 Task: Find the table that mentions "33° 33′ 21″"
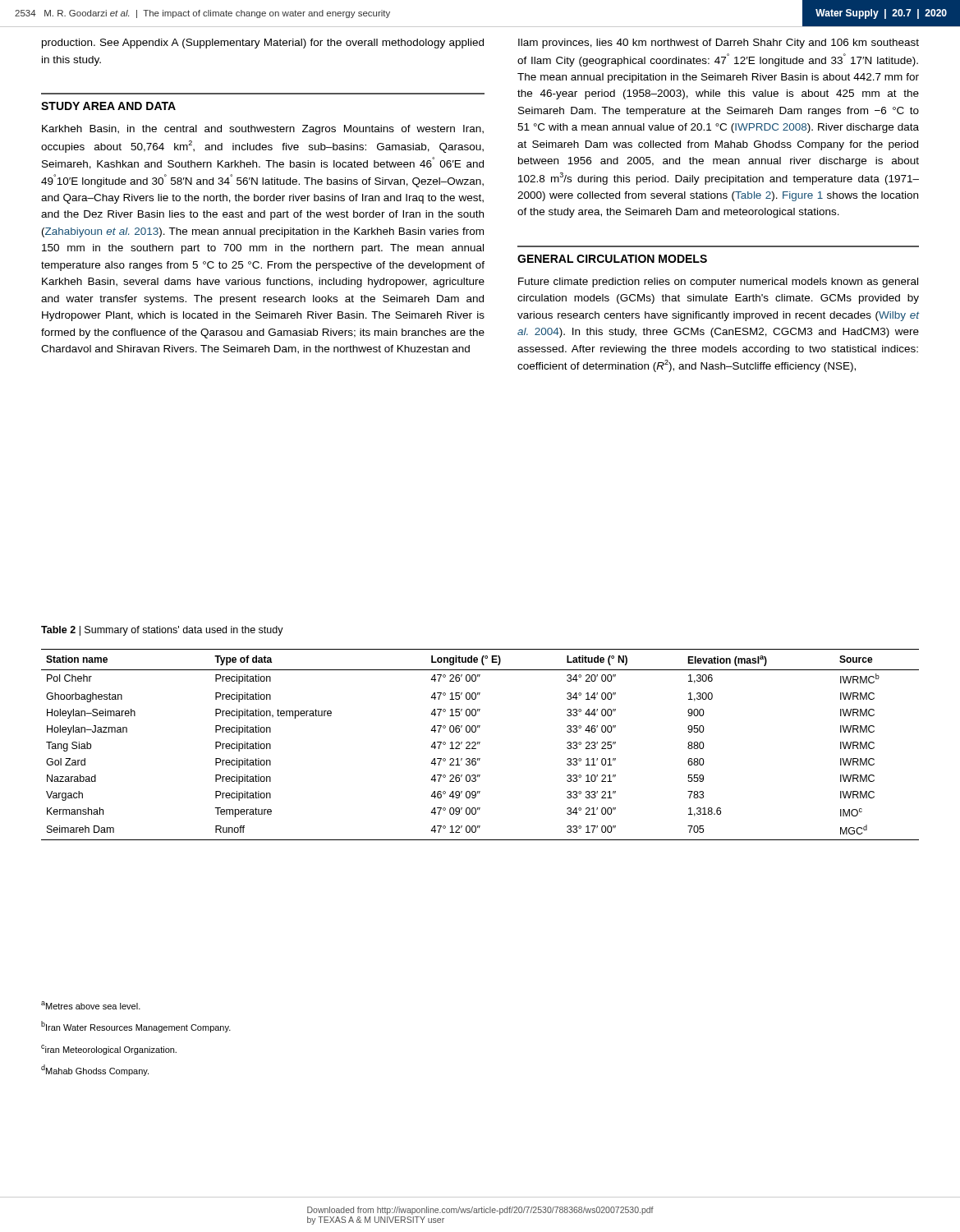point(480,745)
